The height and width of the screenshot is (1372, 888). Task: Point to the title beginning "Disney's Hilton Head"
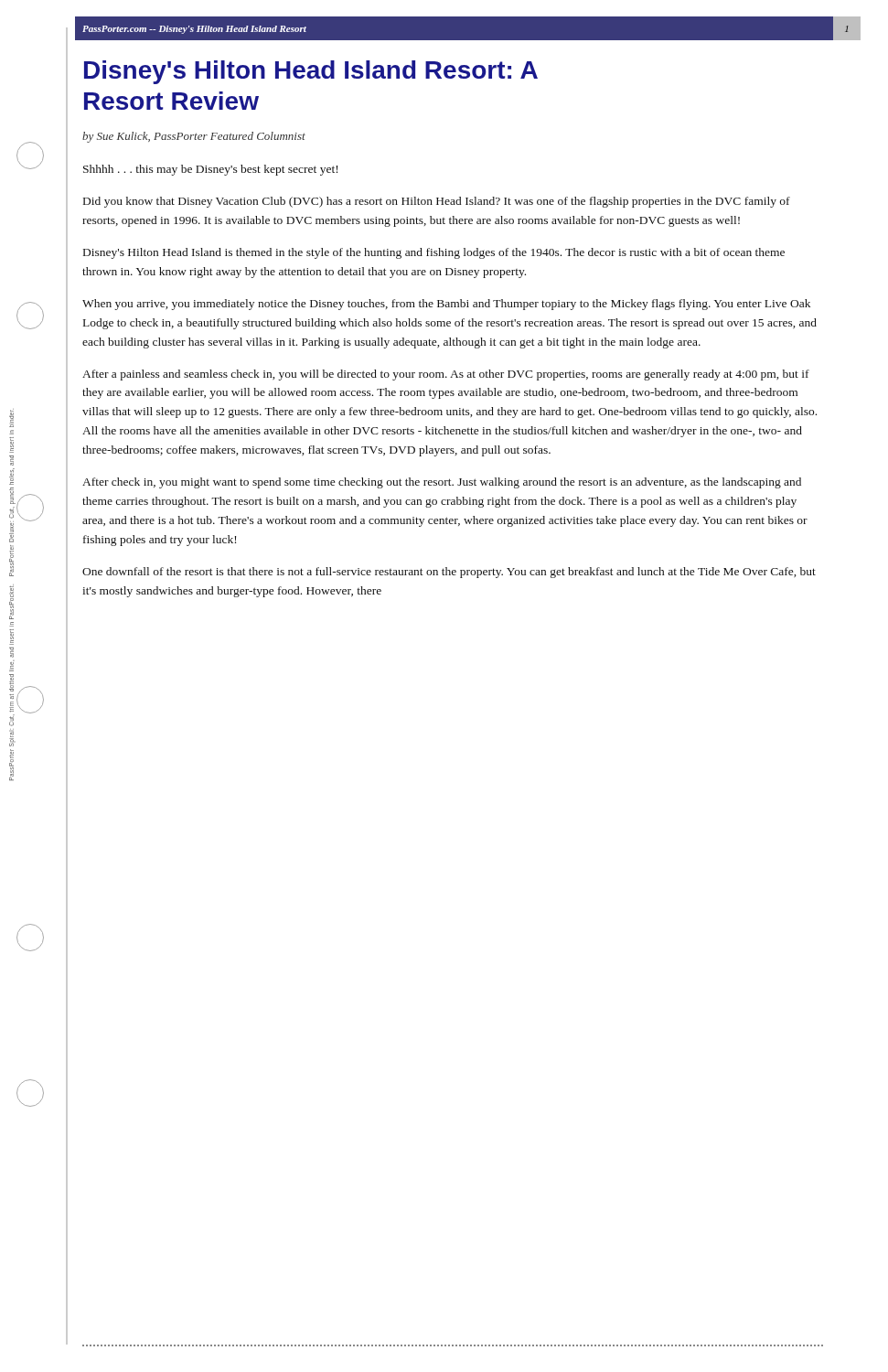coord(453,86)
